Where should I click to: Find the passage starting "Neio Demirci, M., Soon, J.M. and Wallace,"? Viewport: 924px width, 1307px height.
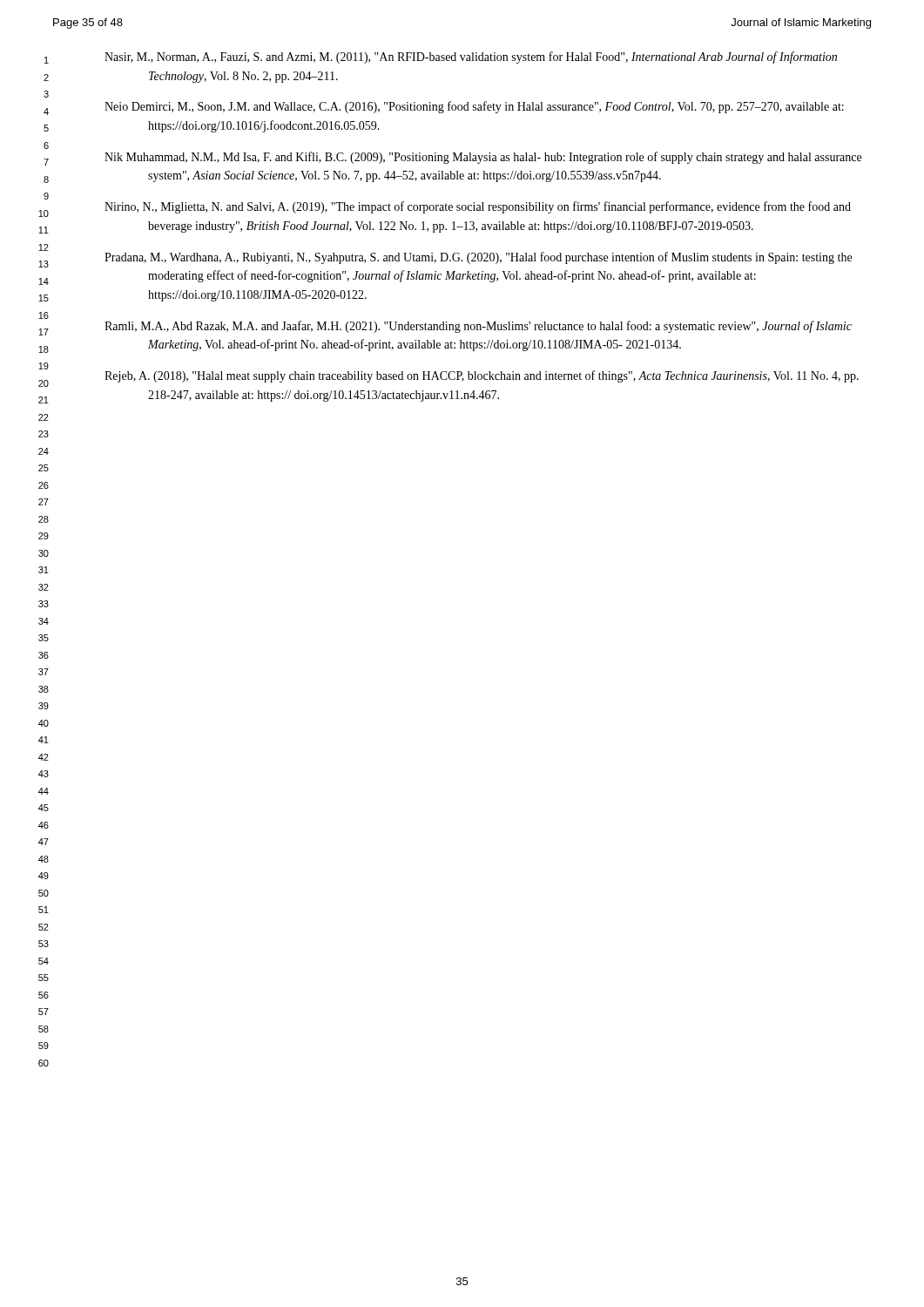[x=474, y=117]
